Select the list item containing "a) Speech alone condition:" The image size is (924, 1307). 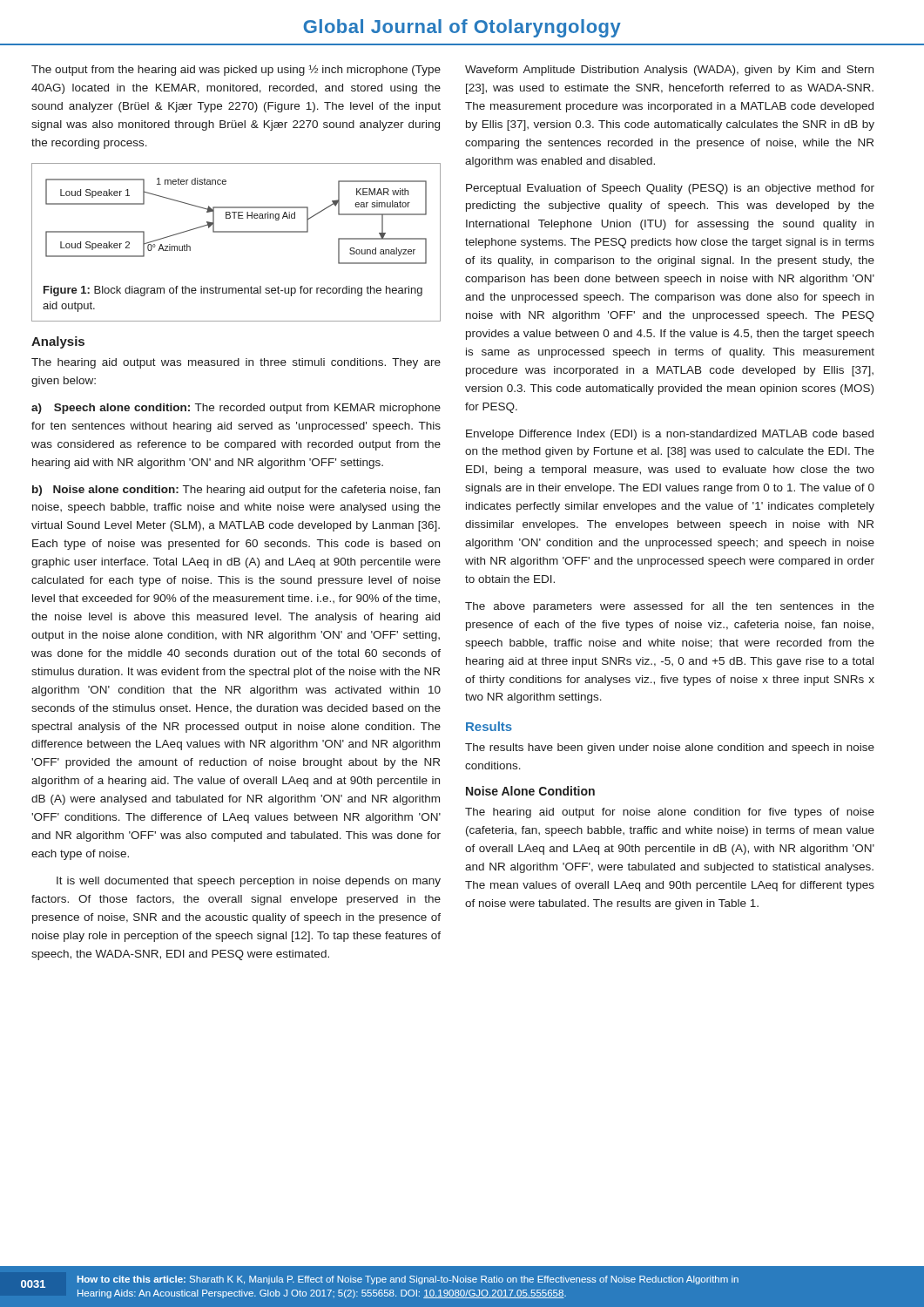236,435
